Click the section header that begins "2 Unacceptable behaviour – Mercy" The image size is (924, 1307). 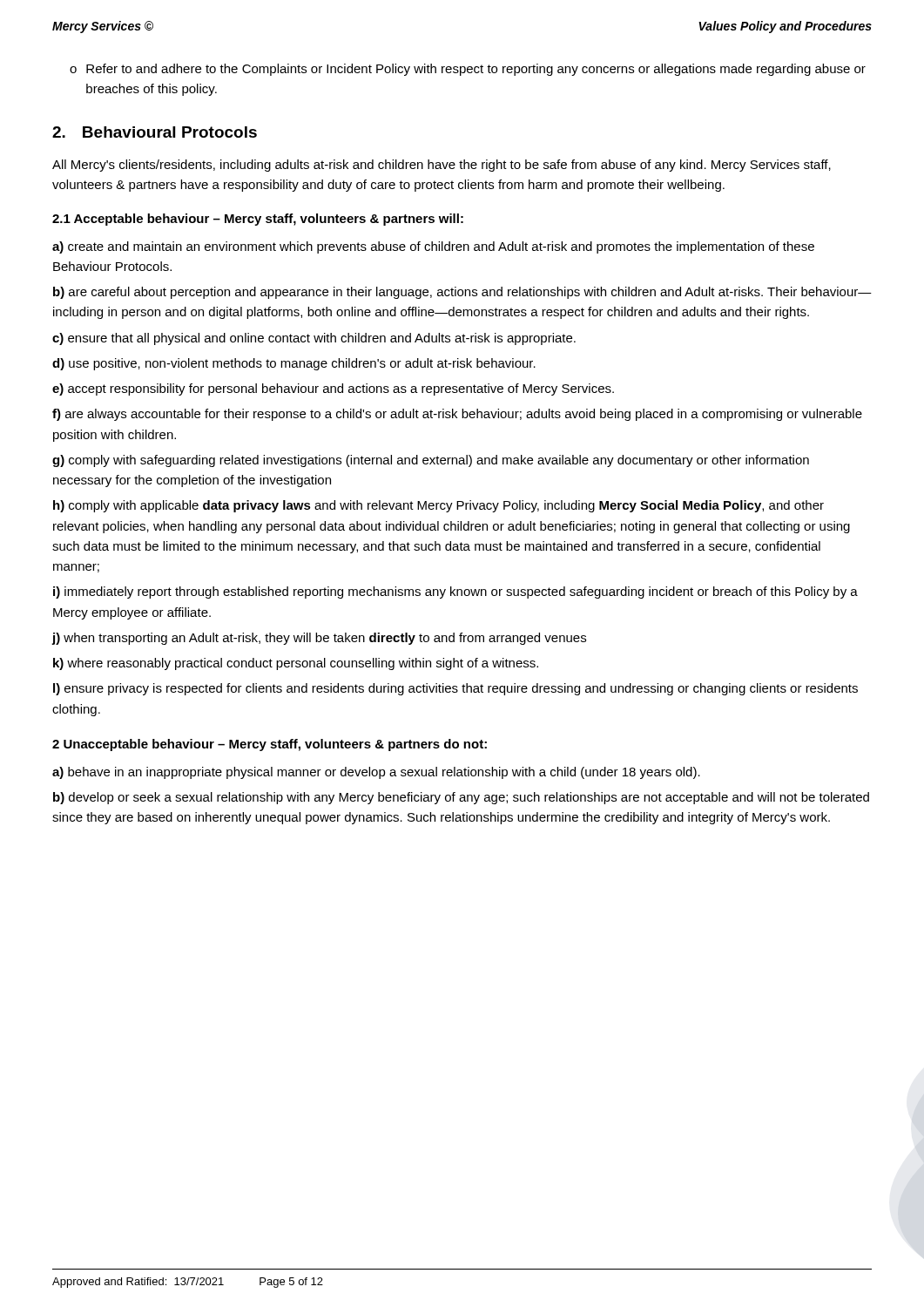coord(270,743)
